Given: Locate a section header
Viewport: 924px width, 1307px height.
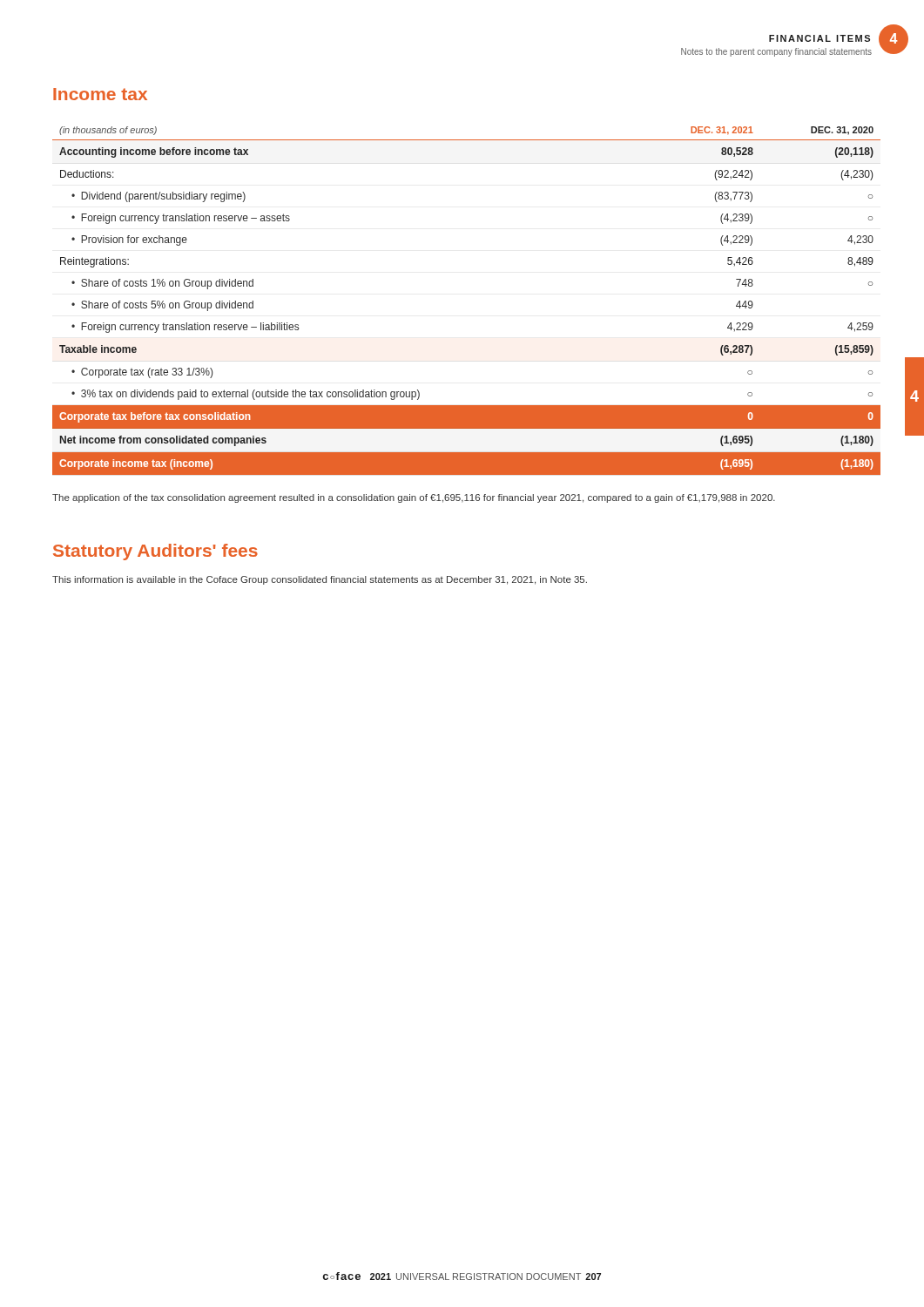Looking at the screenshot, I should click(155, 551).
